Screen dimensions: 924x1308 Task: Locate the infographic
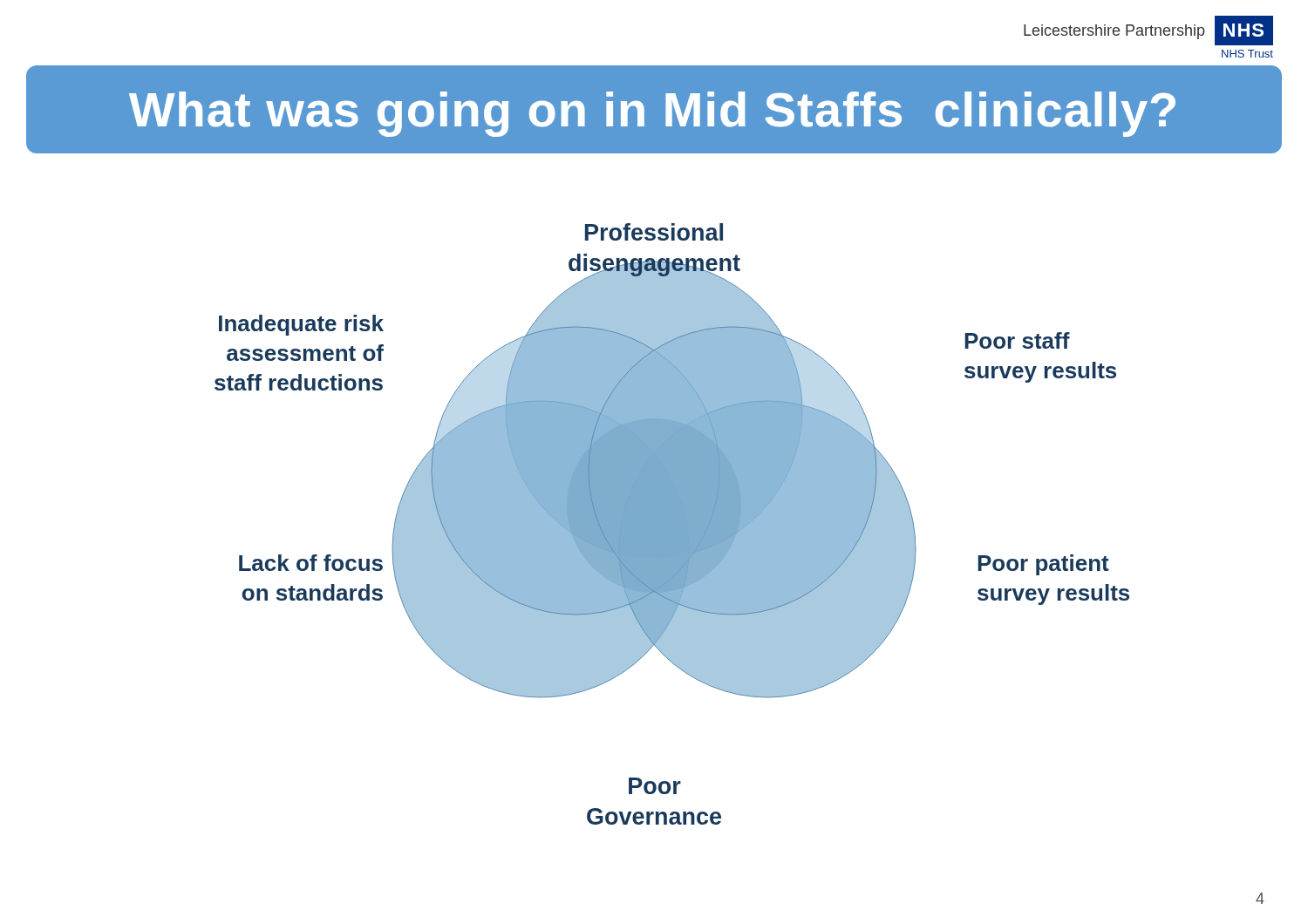[654, 523]
